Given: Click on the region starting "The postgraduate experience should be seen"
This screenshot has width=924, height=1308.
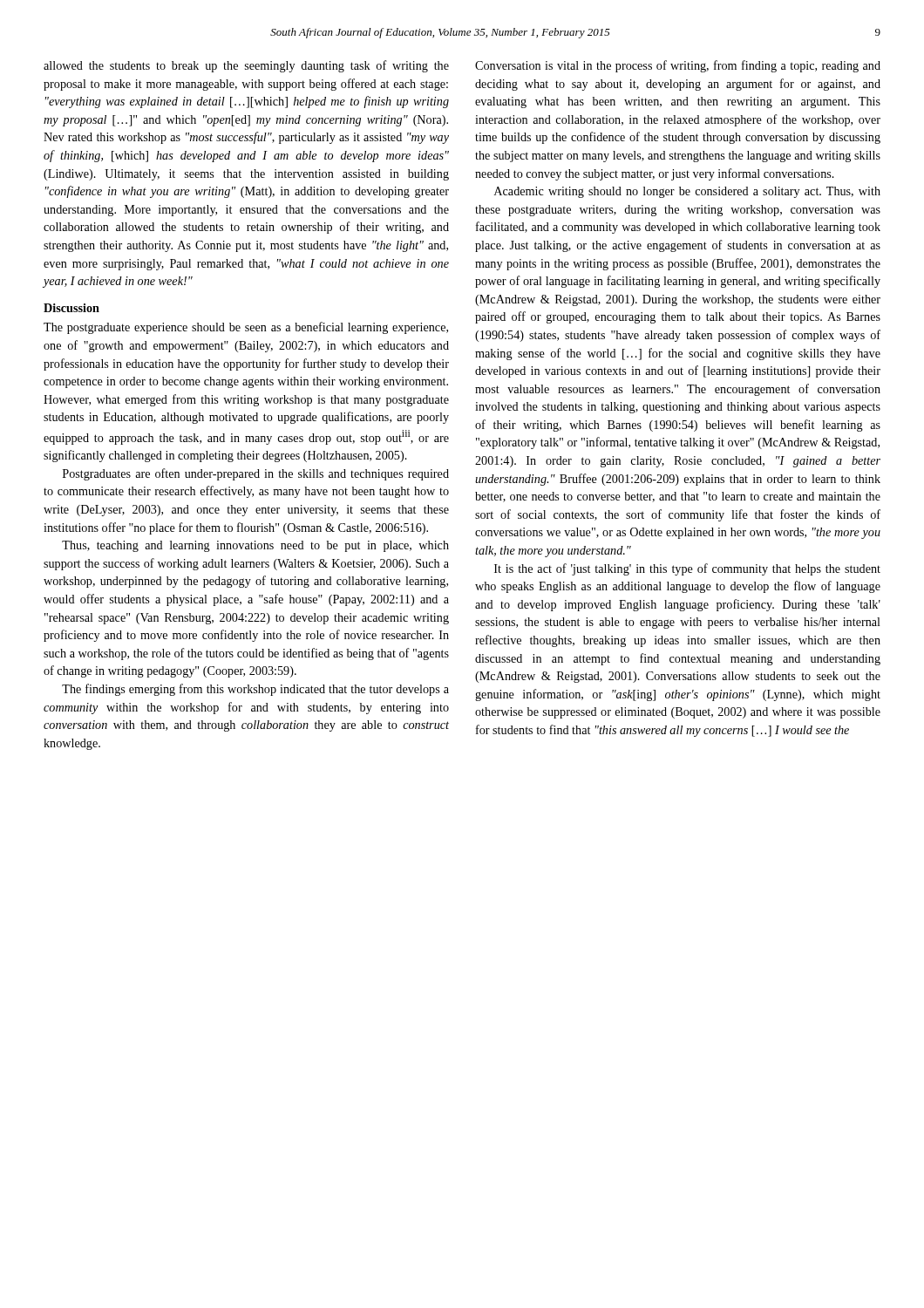Looking at the screenshot, I should coord(246,392).
